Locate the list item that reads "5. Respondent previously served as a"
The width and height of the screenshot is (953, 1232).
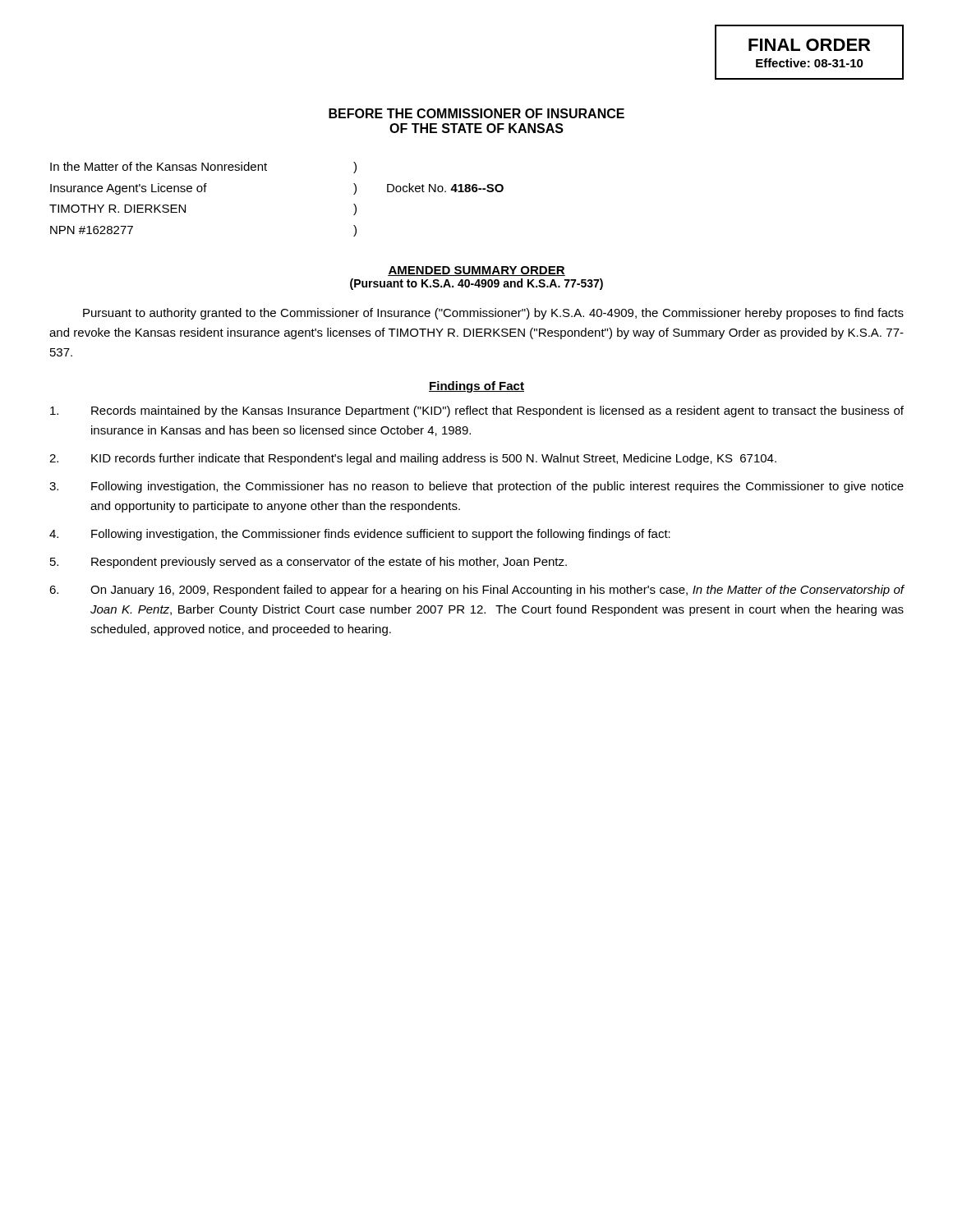coord(476,562)
